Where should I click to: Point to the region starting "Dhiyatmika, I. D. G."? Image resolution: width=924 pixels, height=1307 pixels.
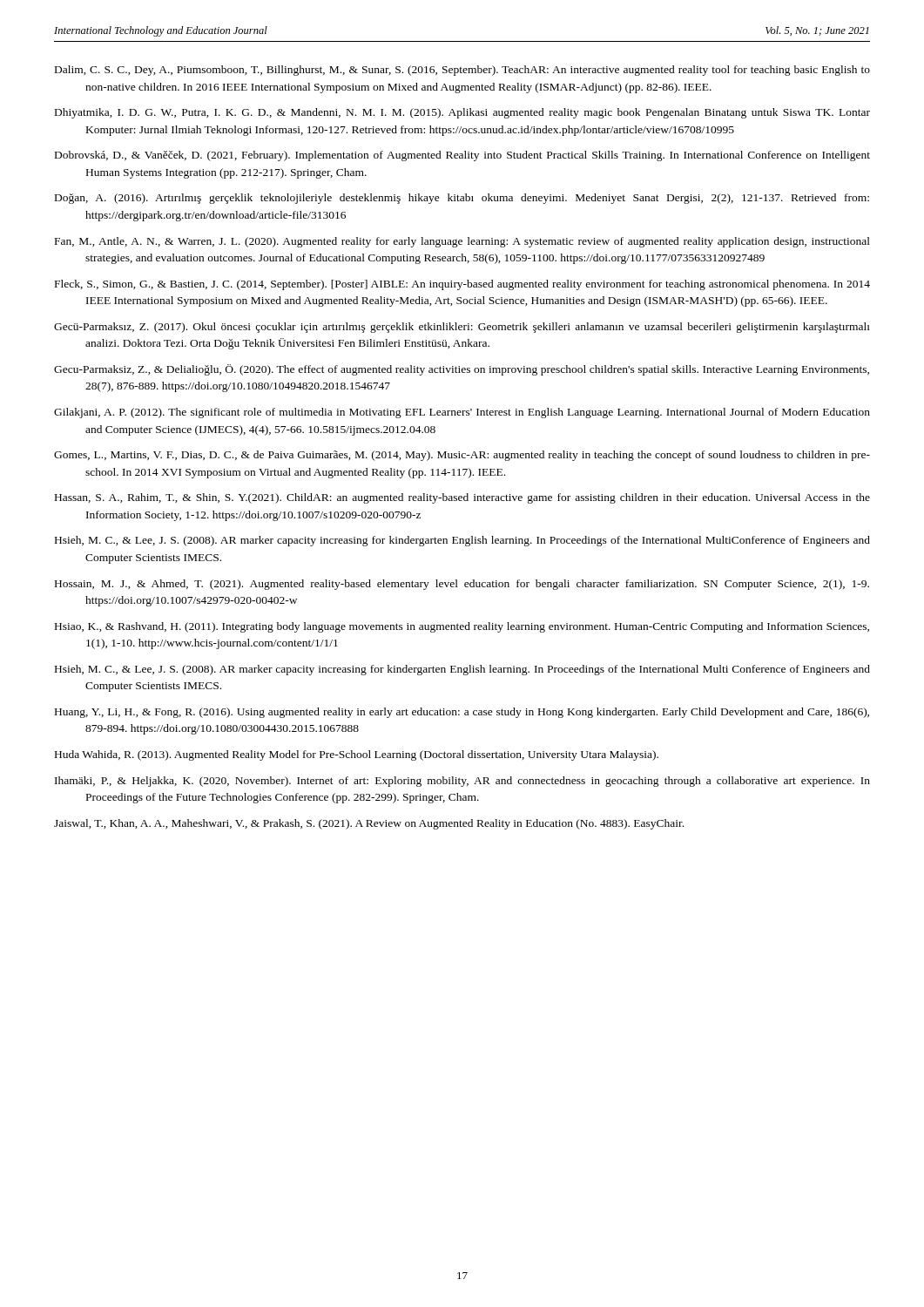coord(462,121)
